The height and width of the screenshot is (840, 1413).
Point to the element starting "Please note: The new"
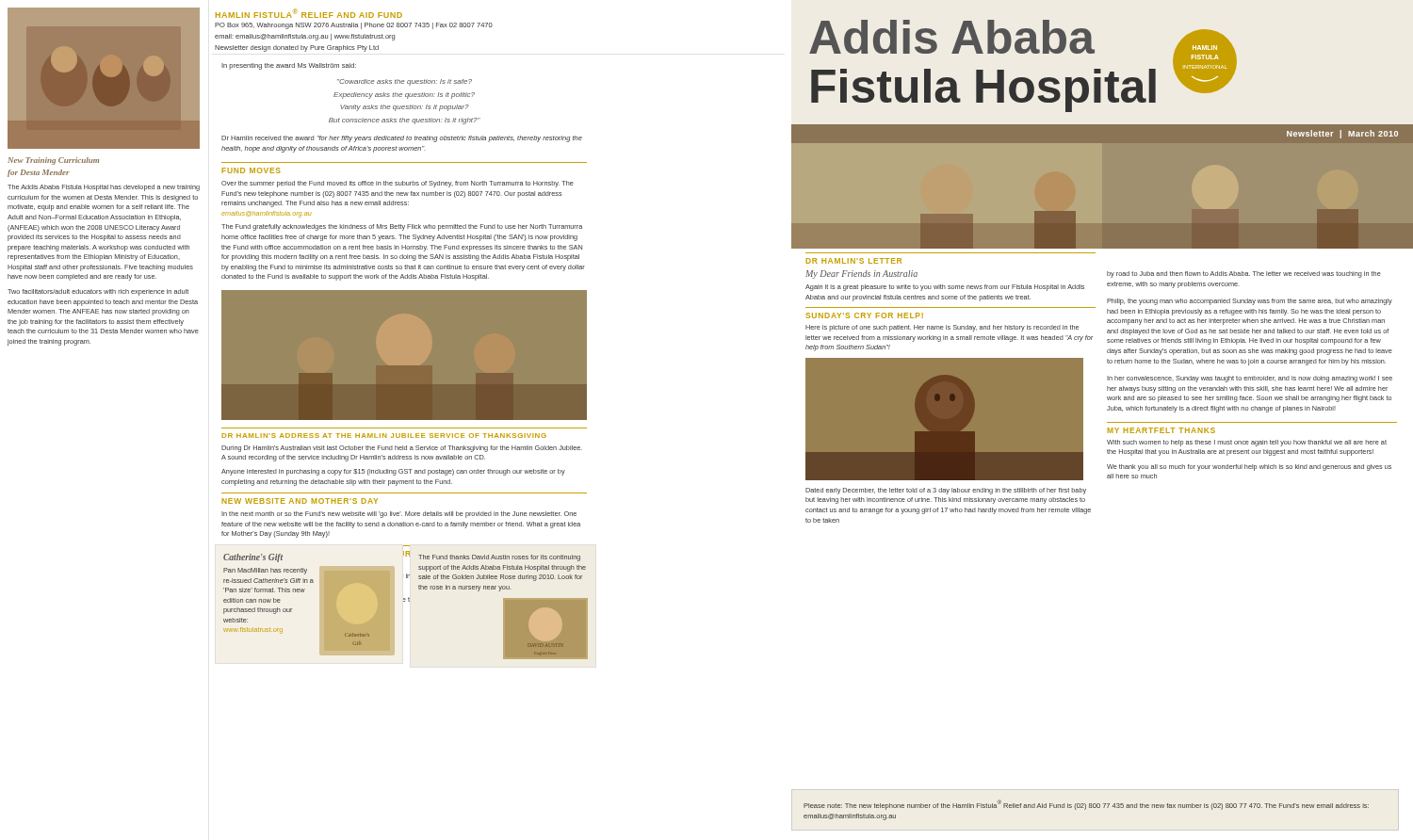1086,809
